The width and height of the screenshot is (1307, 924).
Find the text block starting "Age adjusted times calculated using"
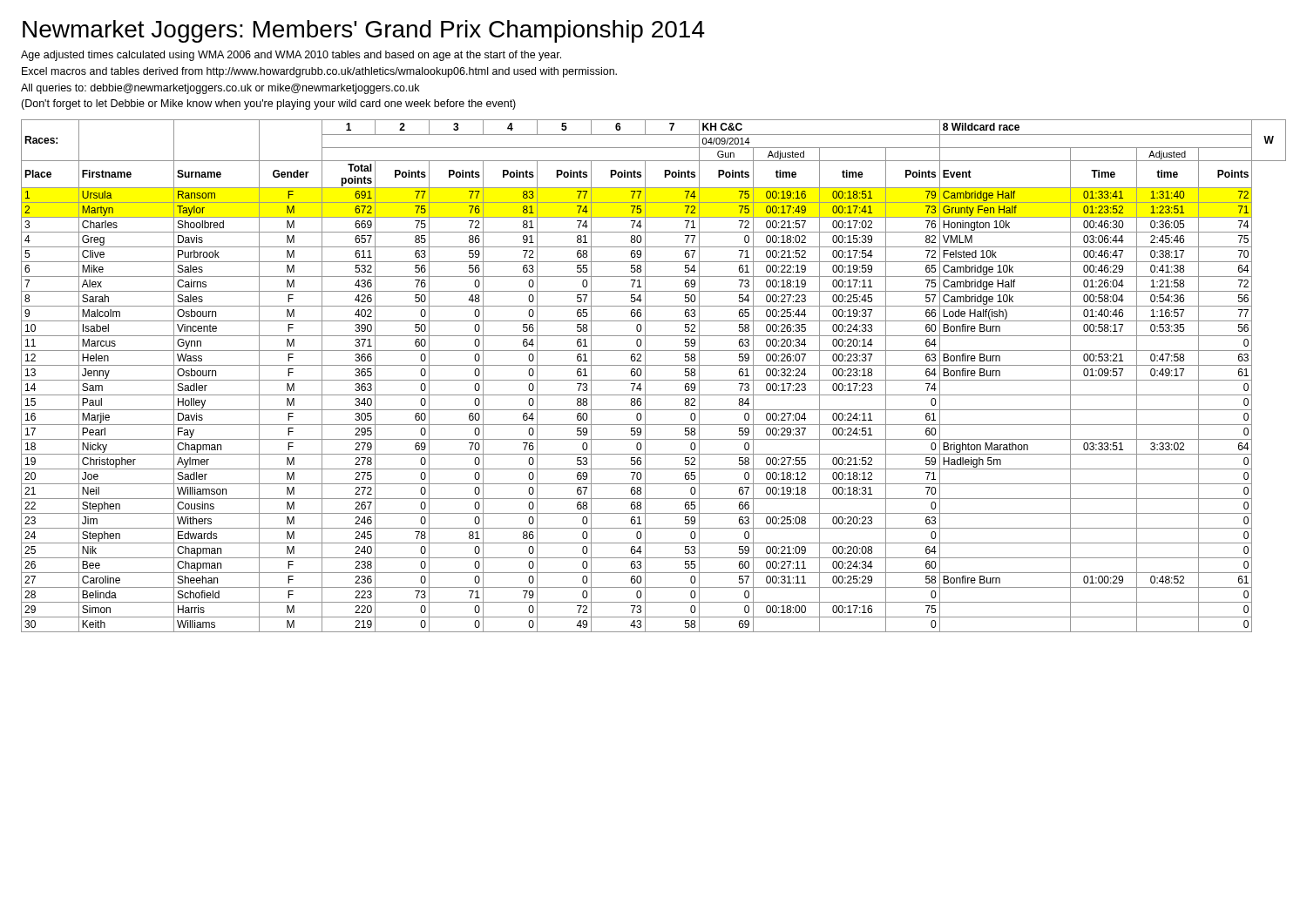pos(291,56)
